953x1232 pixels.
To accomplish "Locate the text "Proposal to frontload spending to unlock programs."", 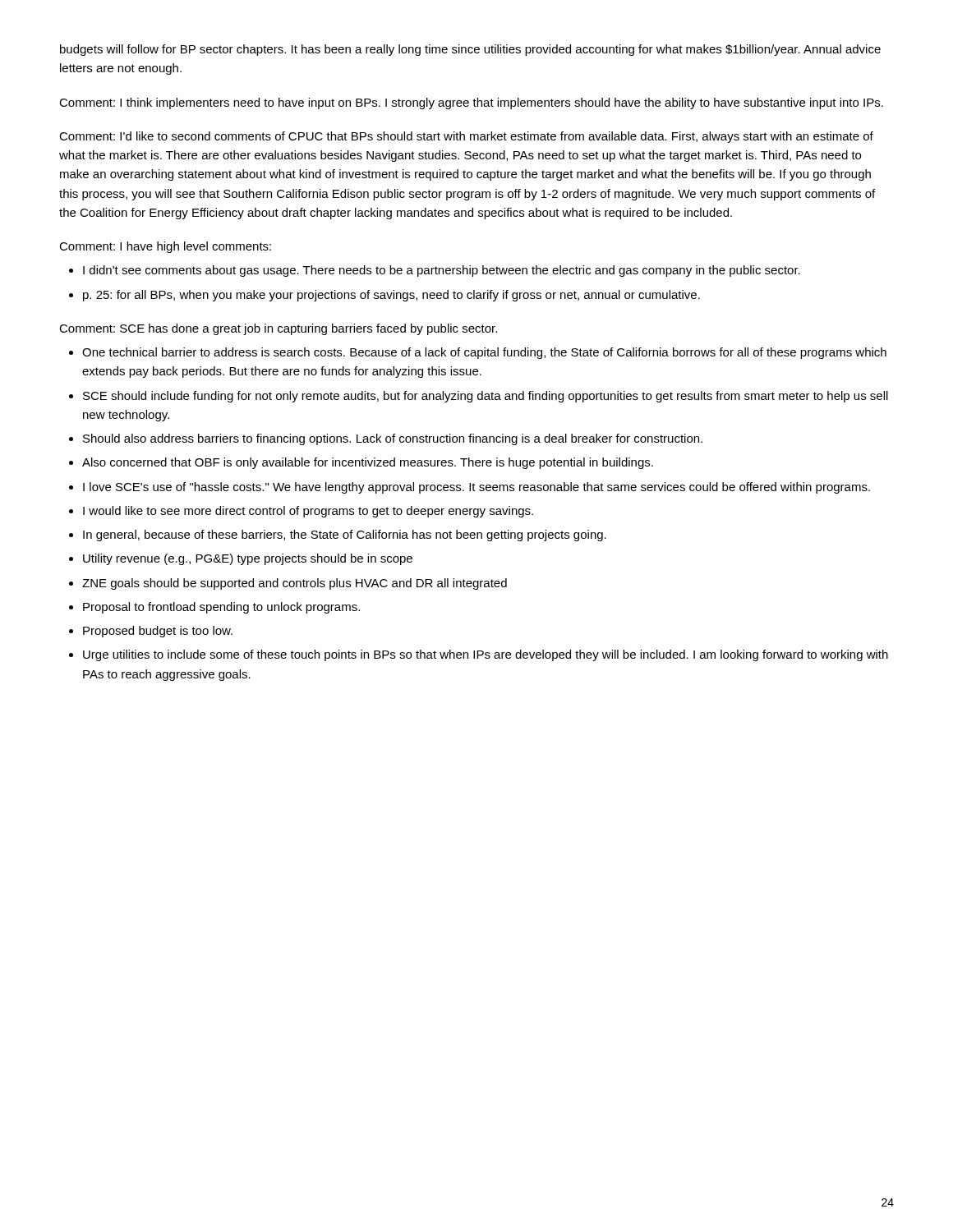I will point(222,606).
